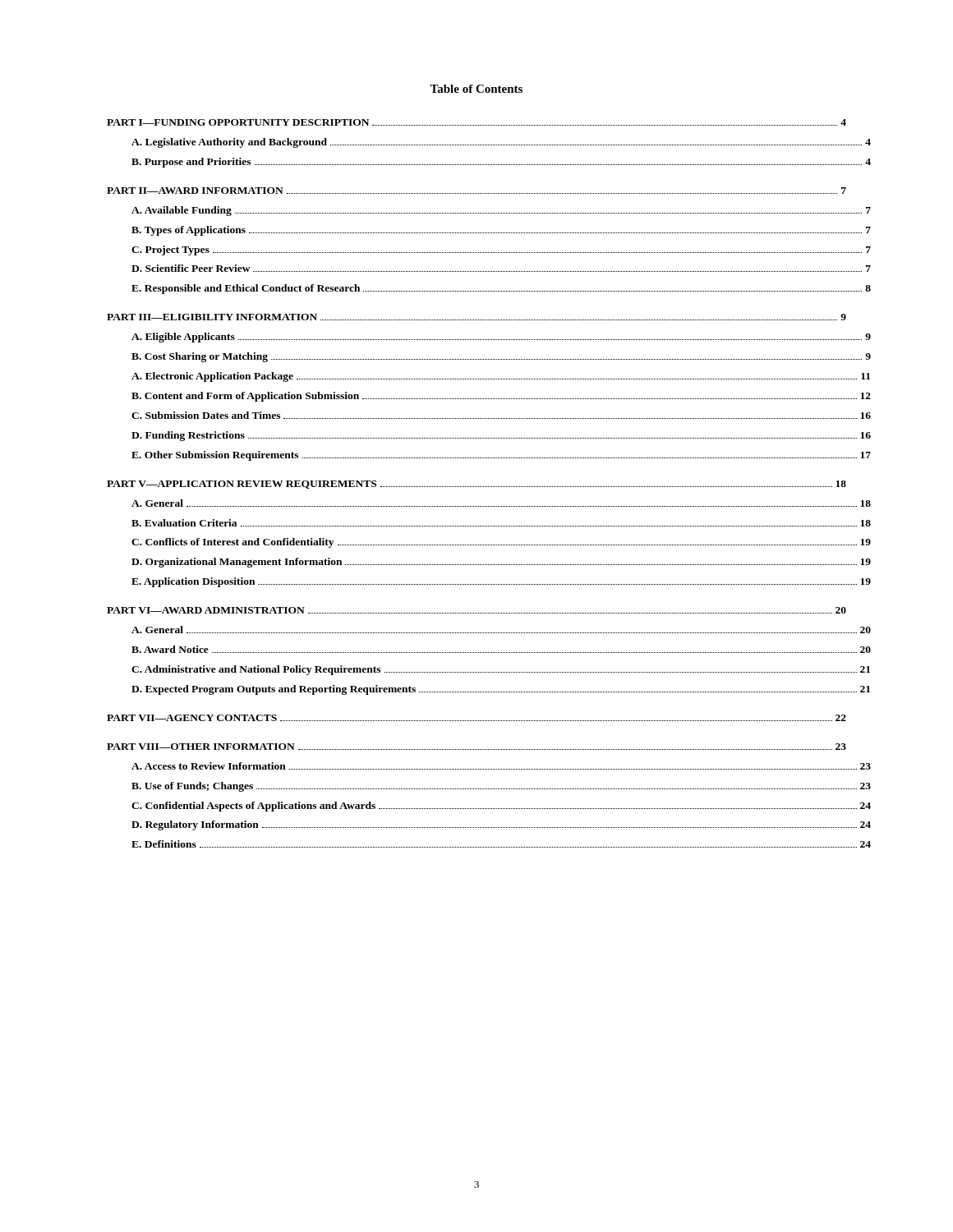Click where it says "A. Electronic Application Package 11"
953x1232 pixels.
[501, 377]
